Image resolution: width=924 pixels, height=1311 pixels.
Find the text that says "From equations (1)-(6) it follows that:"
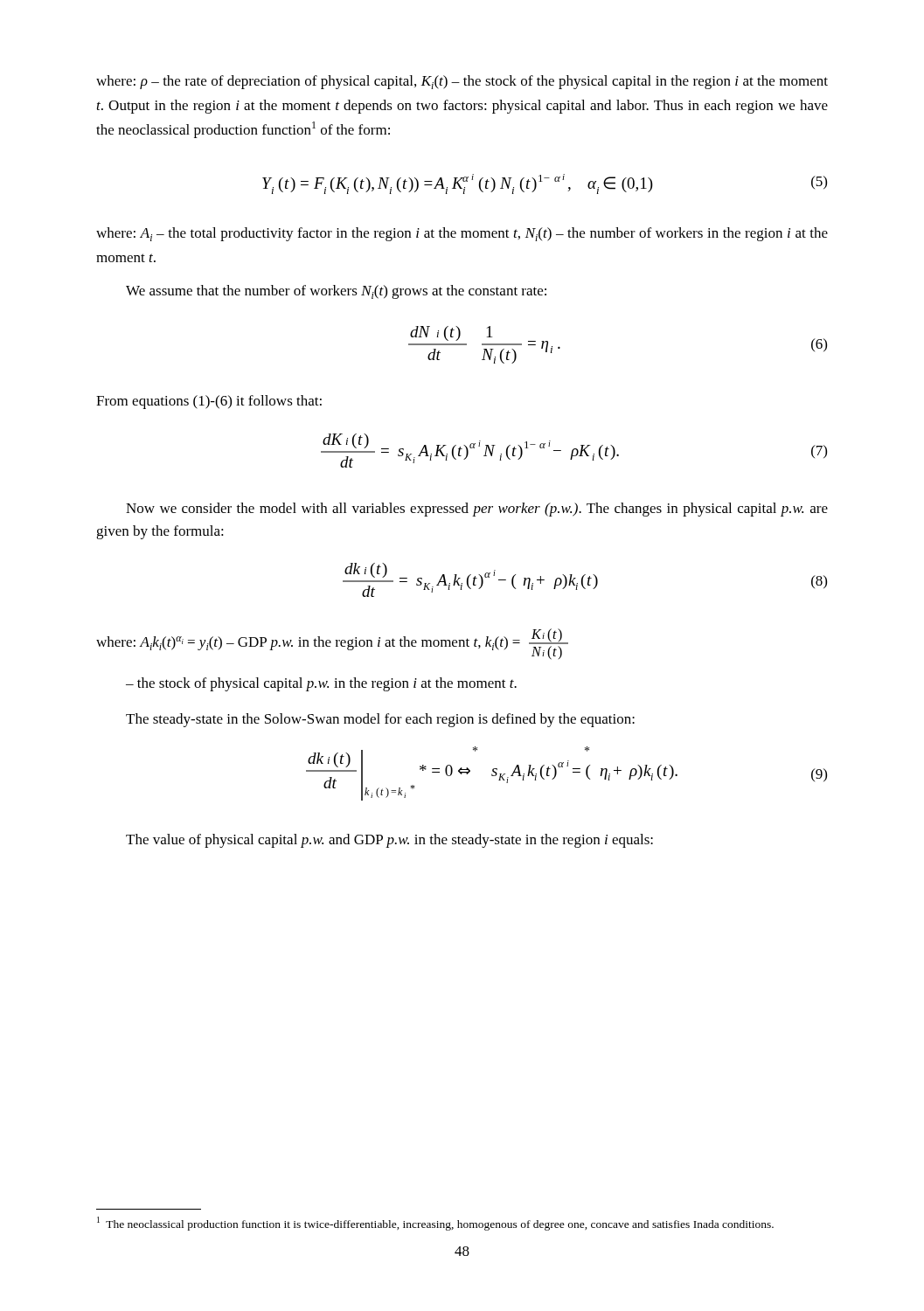tap(209, 401)
